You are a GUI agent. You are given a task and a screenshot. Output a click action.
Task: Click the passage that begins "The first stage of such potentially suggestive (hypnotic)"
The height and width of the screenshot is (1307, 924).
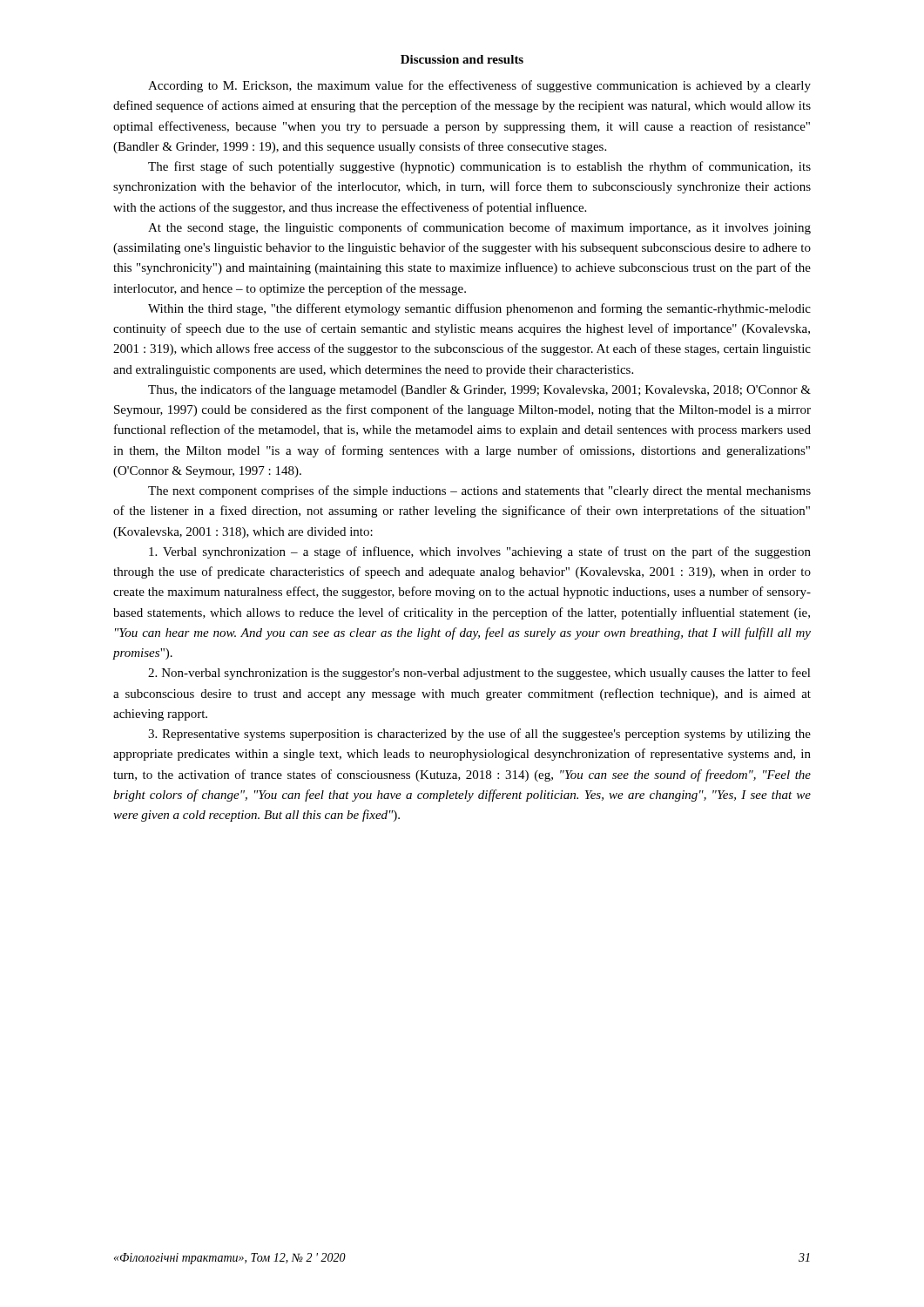[462, 187]
